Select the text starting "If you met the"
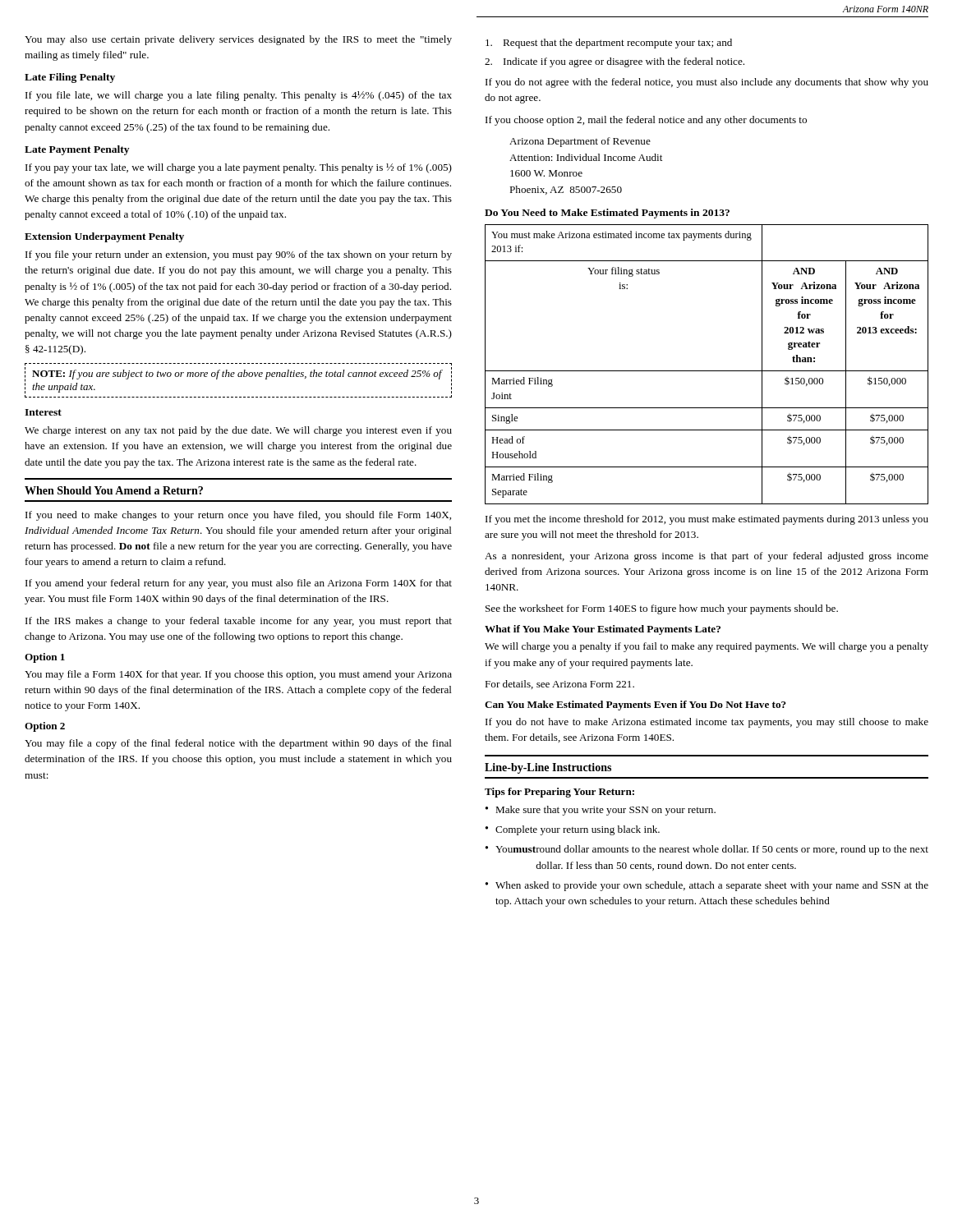The height and width of the screenshot is (1232, 953). point(707,526)
